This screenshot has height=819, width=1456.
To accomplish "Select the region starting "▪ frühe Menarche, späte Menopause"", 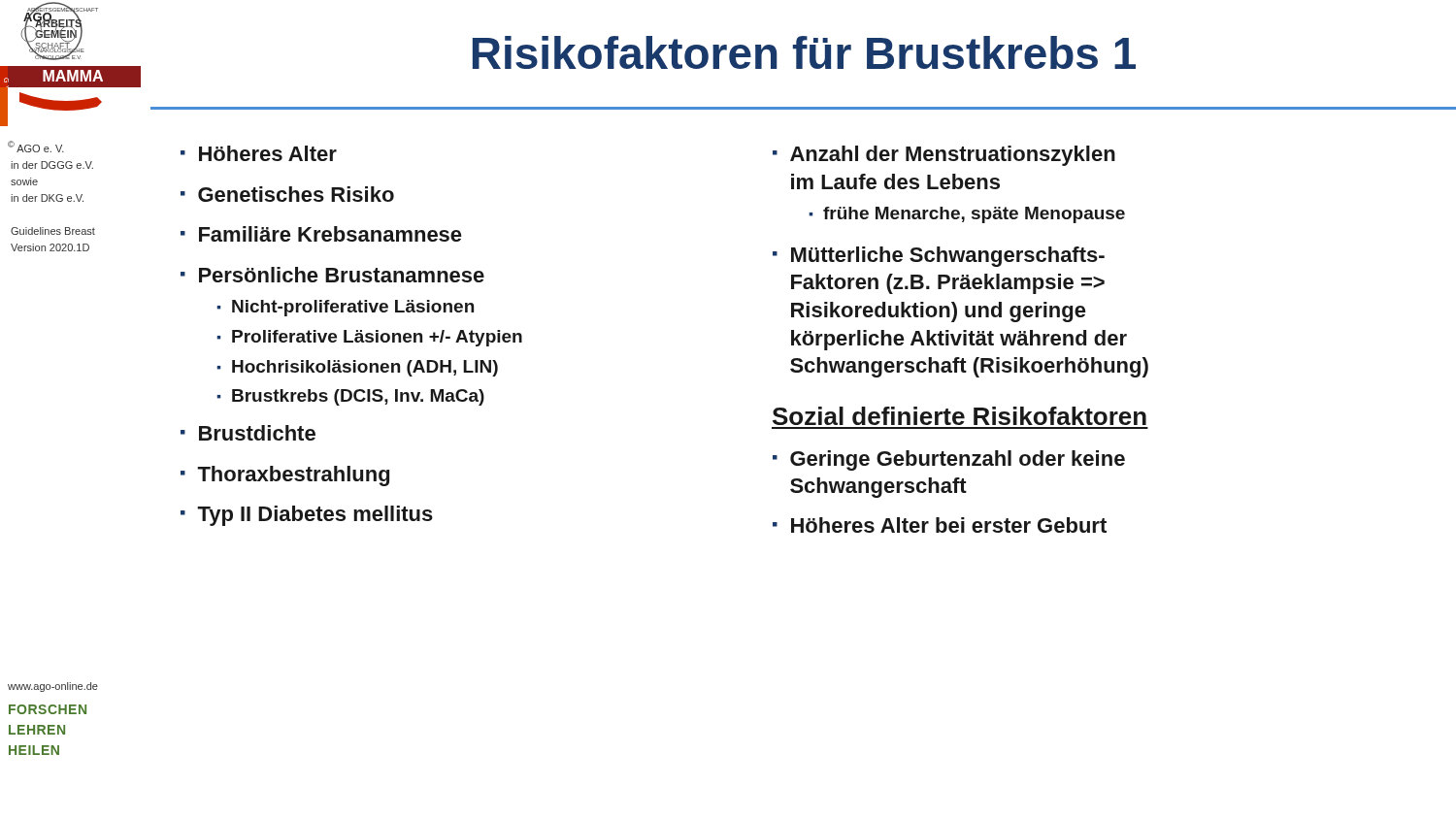I will (x=967, y=214).
